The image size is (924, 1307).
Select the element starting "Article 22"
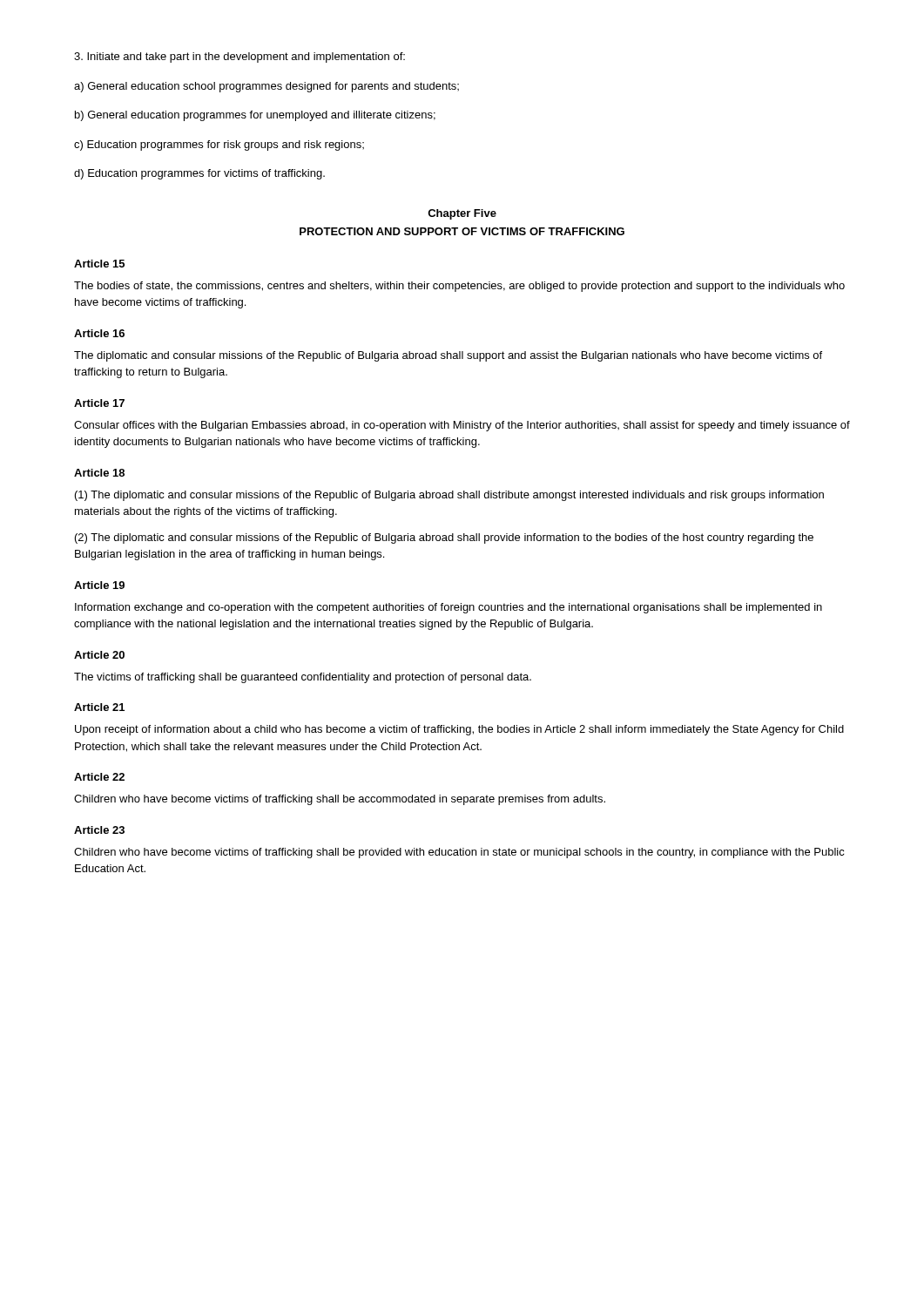pyautogui.click(x=100, y=777)
